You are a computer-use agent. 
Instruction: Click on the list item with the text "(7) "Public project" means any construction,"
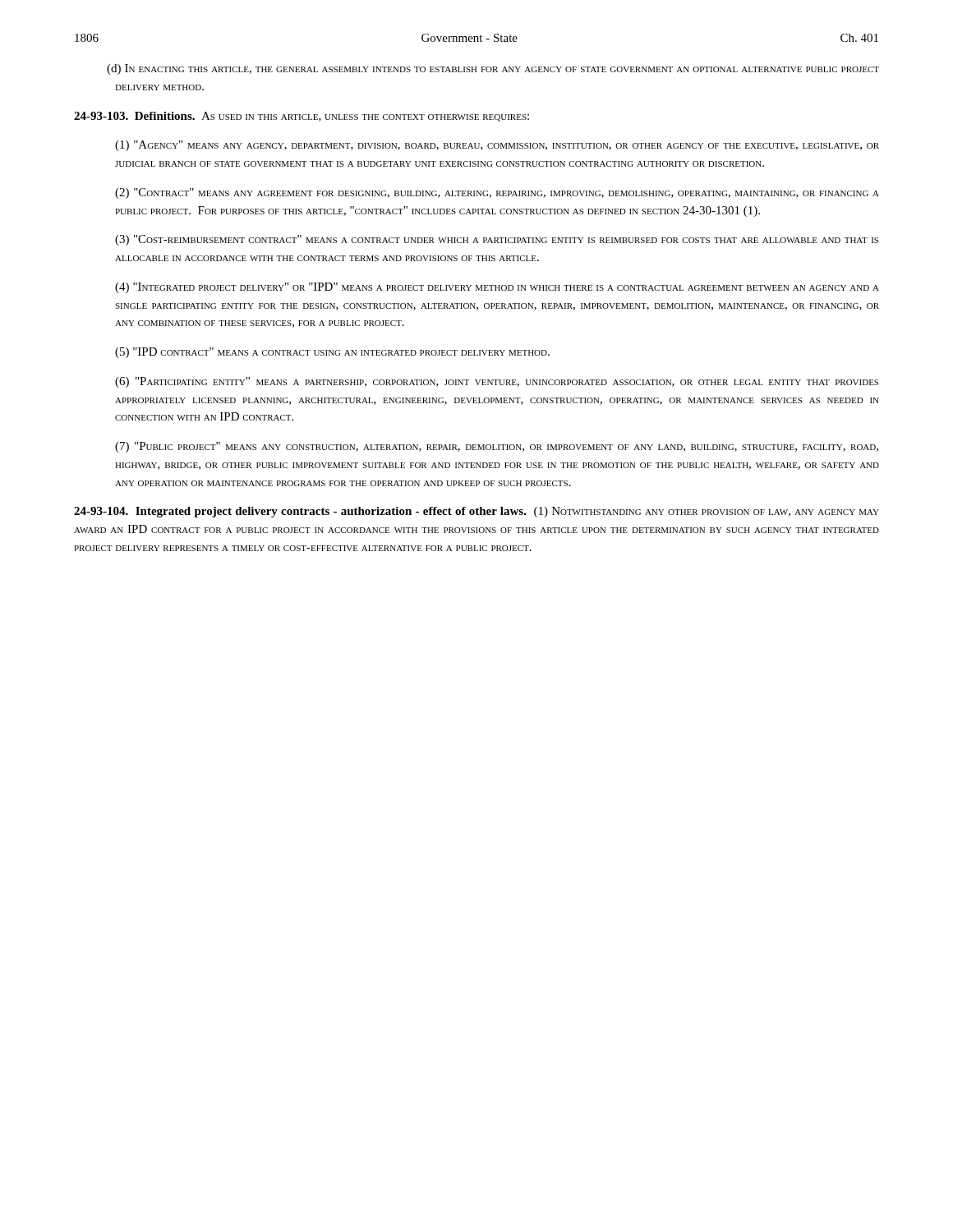click(x=497, y=464)
